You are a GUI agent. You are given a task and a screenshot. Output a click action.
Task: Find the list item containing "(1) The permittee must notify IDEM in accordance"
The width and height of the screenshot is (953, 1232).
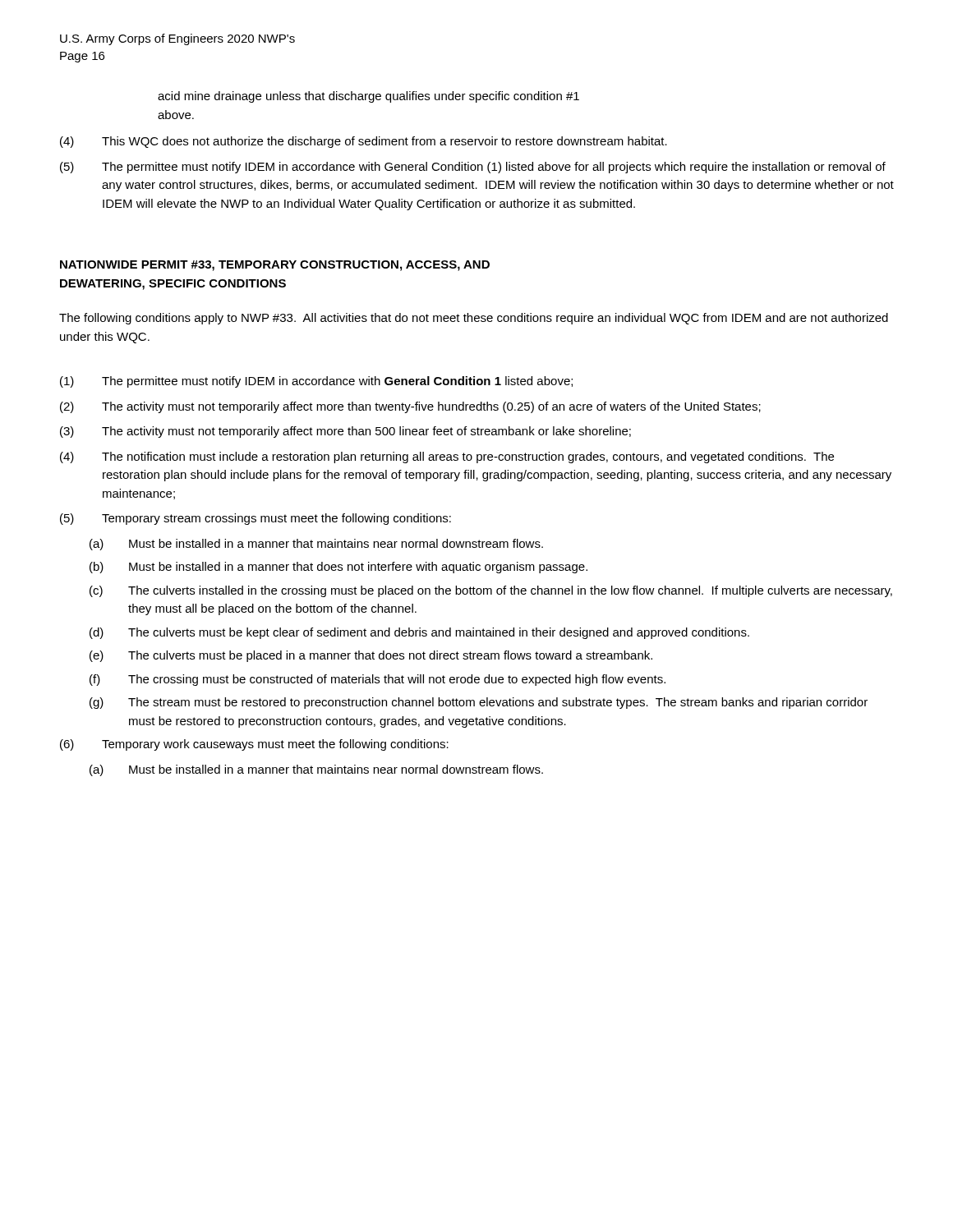(476, 381)
